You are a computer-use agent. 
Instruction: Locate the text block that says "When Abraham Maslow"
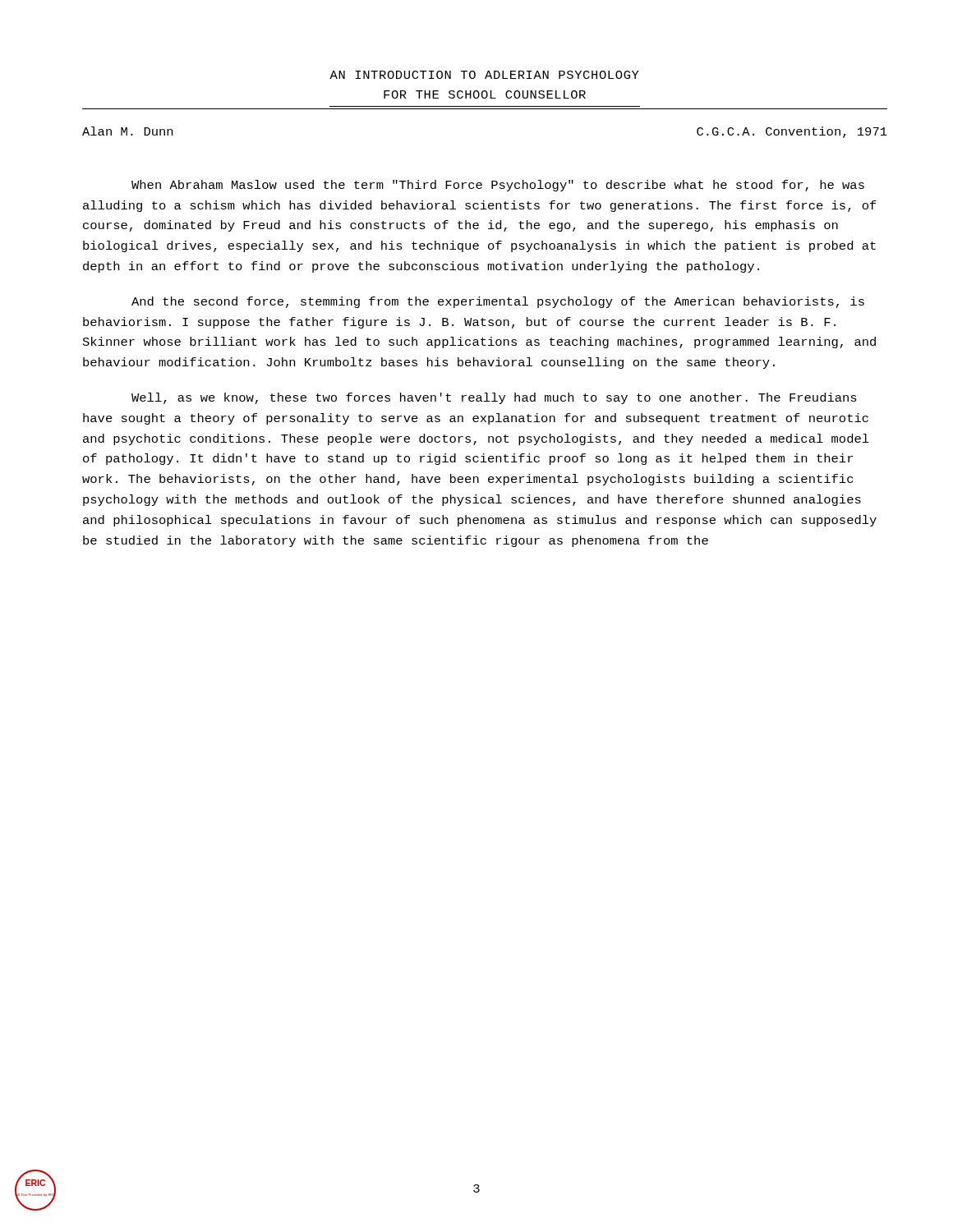480,226
